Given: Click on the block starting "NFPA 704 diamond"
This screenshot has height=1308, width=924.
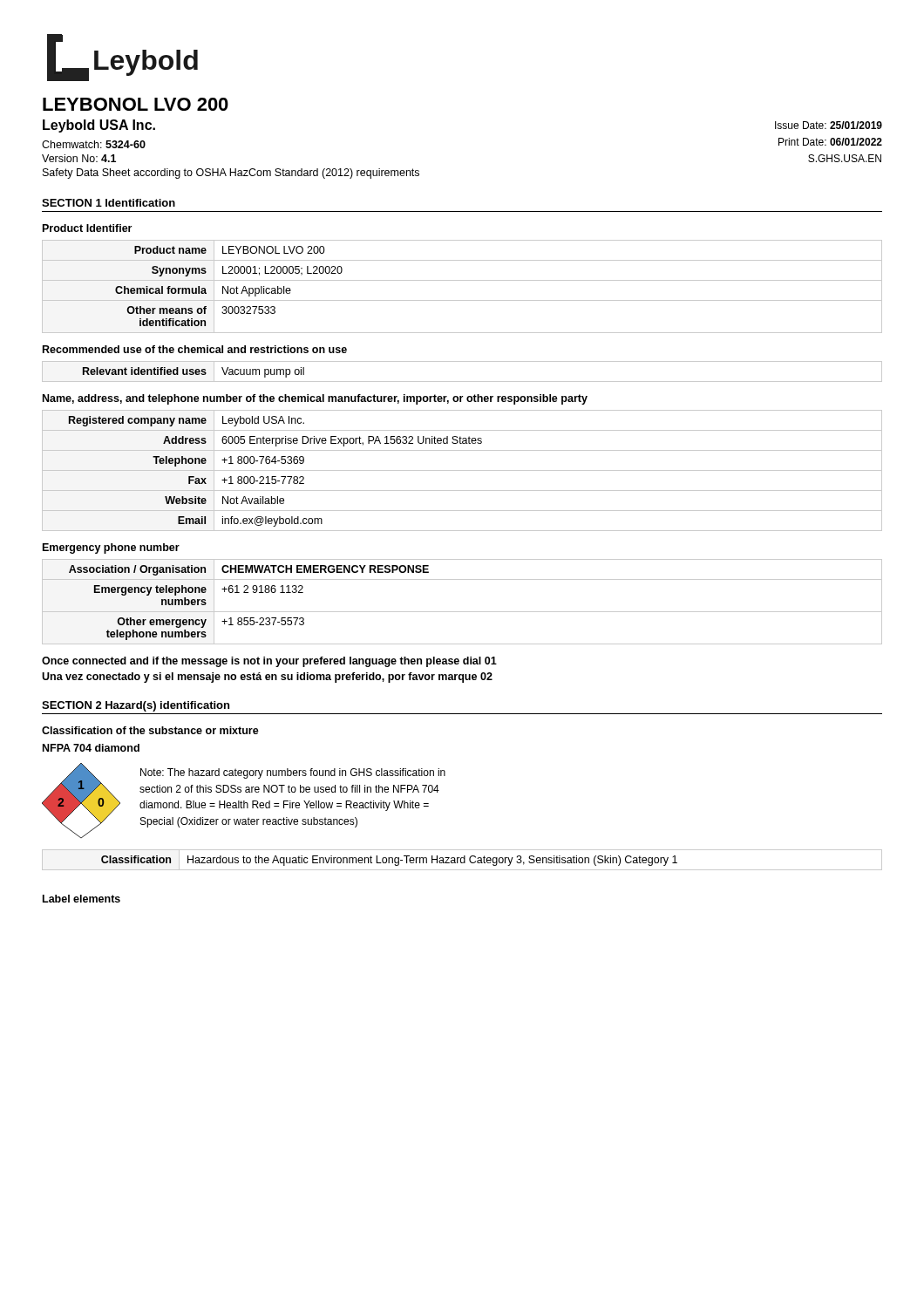Looking at the screenshot, I should click(91, 748).
